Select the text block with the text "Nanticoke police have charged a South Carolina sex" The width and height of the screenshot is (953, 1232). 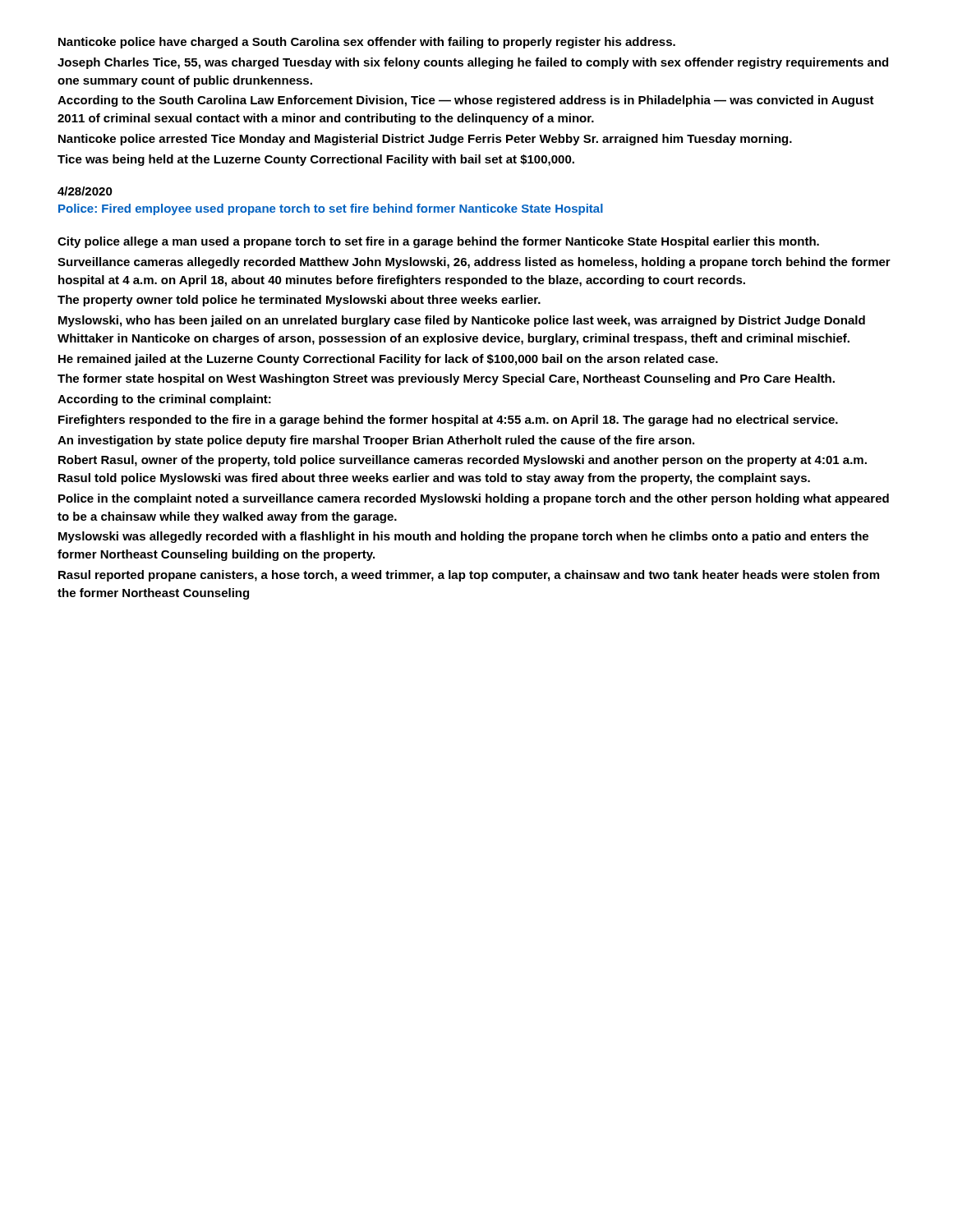click(476, 100)
